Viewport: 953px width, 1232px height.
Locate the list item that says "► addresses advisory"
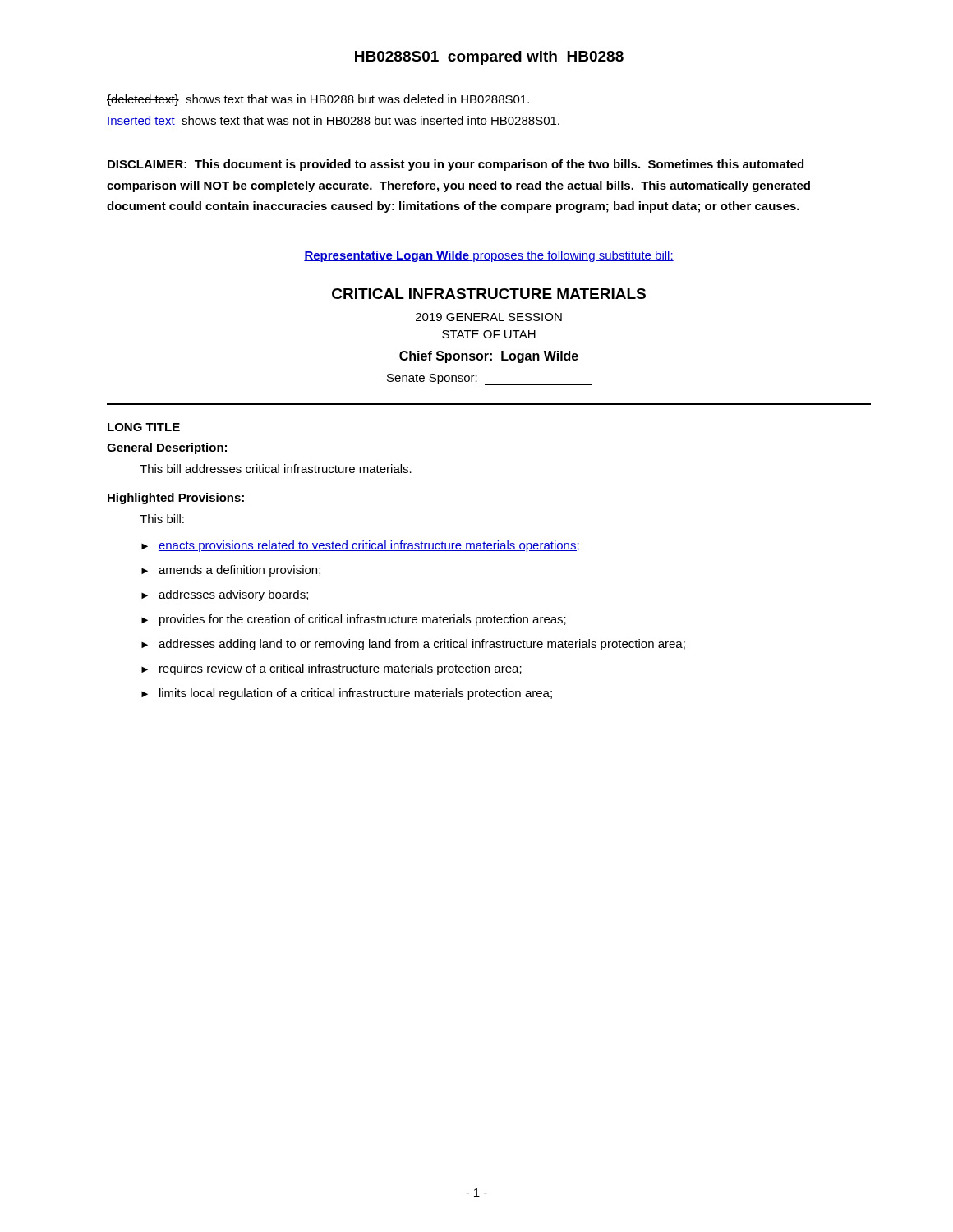pyautogui.click(x=225, y=595)
